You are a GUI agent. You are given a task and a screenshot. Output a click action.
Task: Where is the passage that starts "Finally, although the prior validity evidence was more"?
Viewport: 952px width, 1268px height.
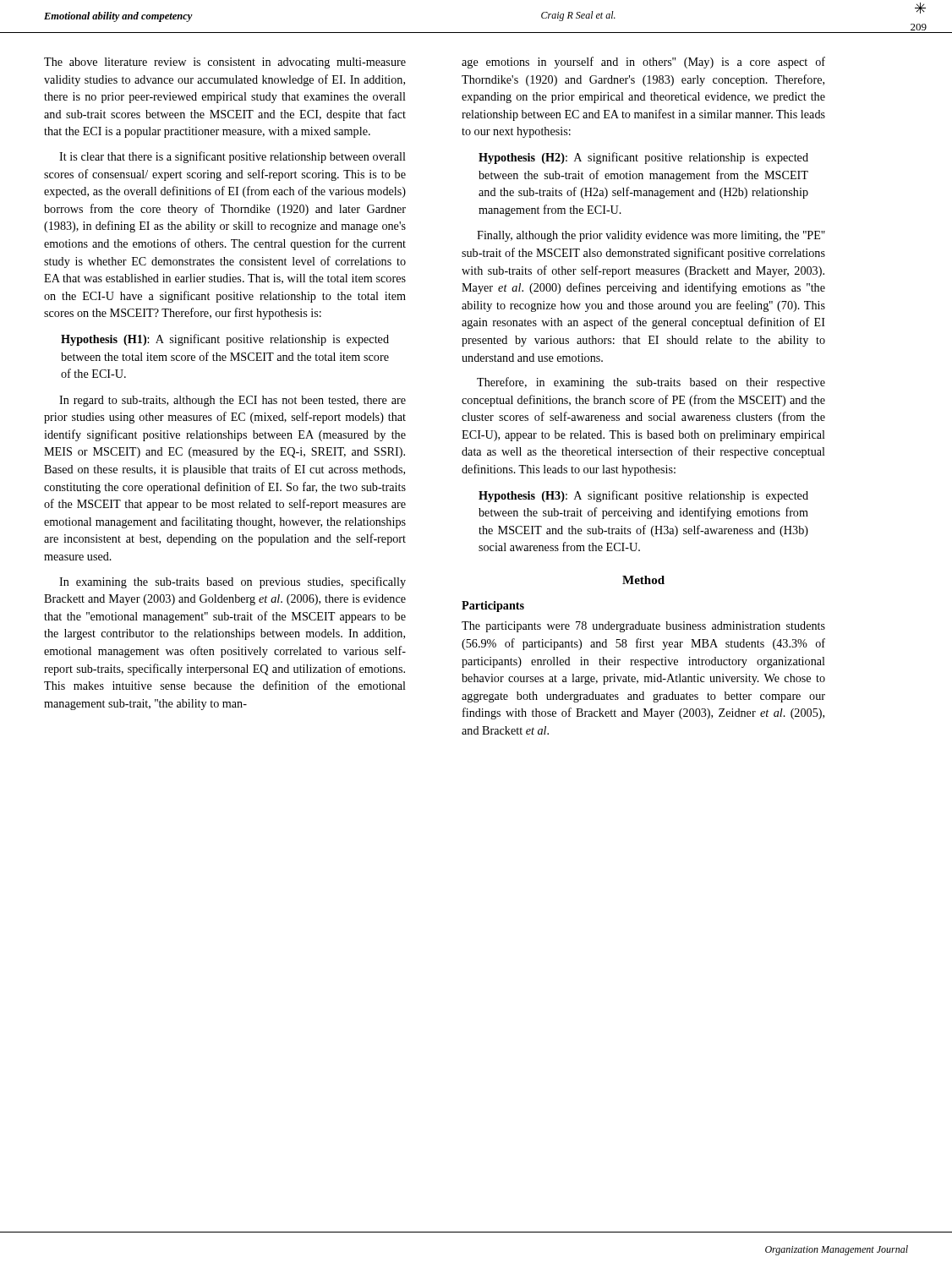click(643, 296)
